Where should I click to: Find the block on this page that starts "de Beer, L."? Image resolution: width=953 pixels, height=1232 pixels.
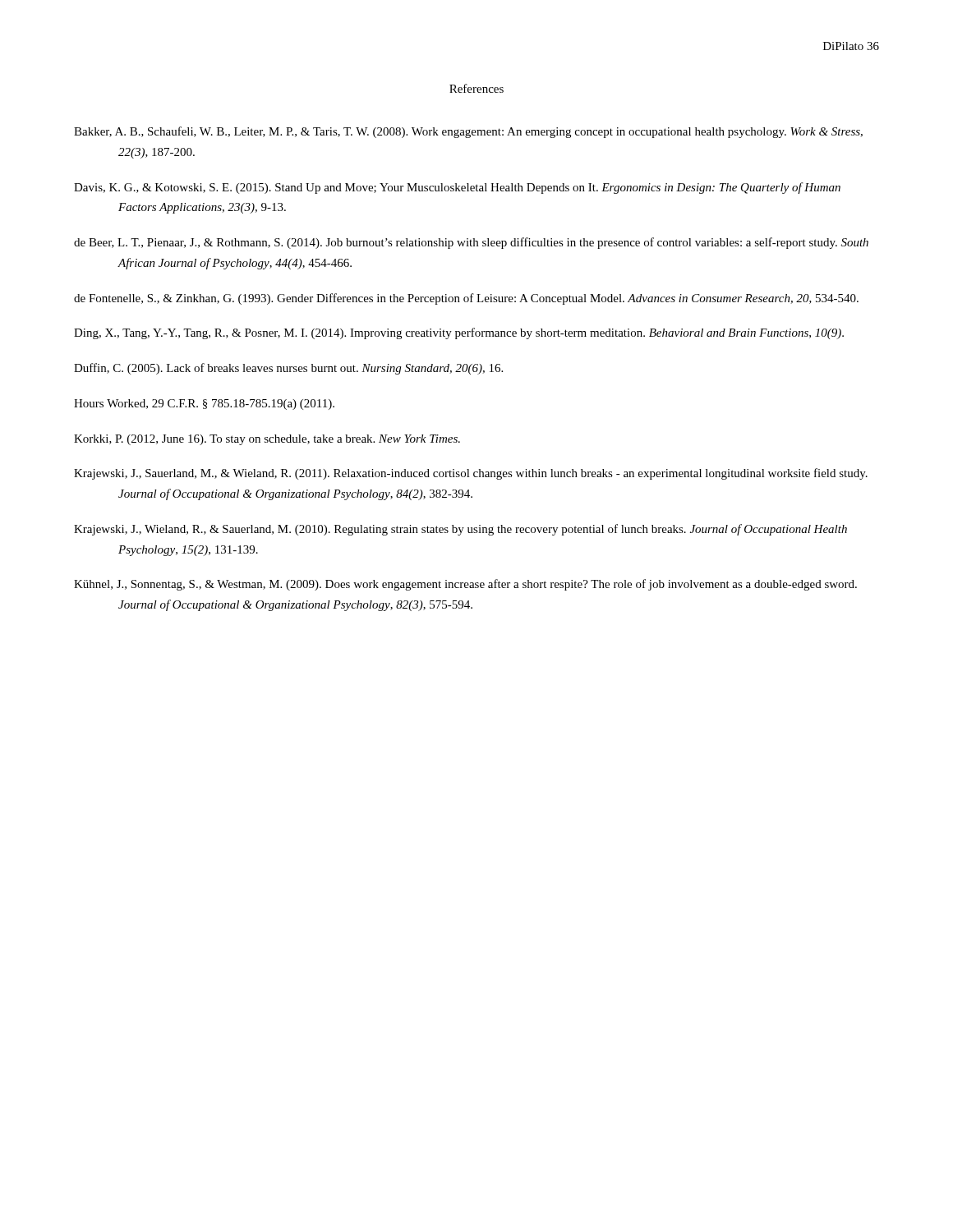click(476, 253)
